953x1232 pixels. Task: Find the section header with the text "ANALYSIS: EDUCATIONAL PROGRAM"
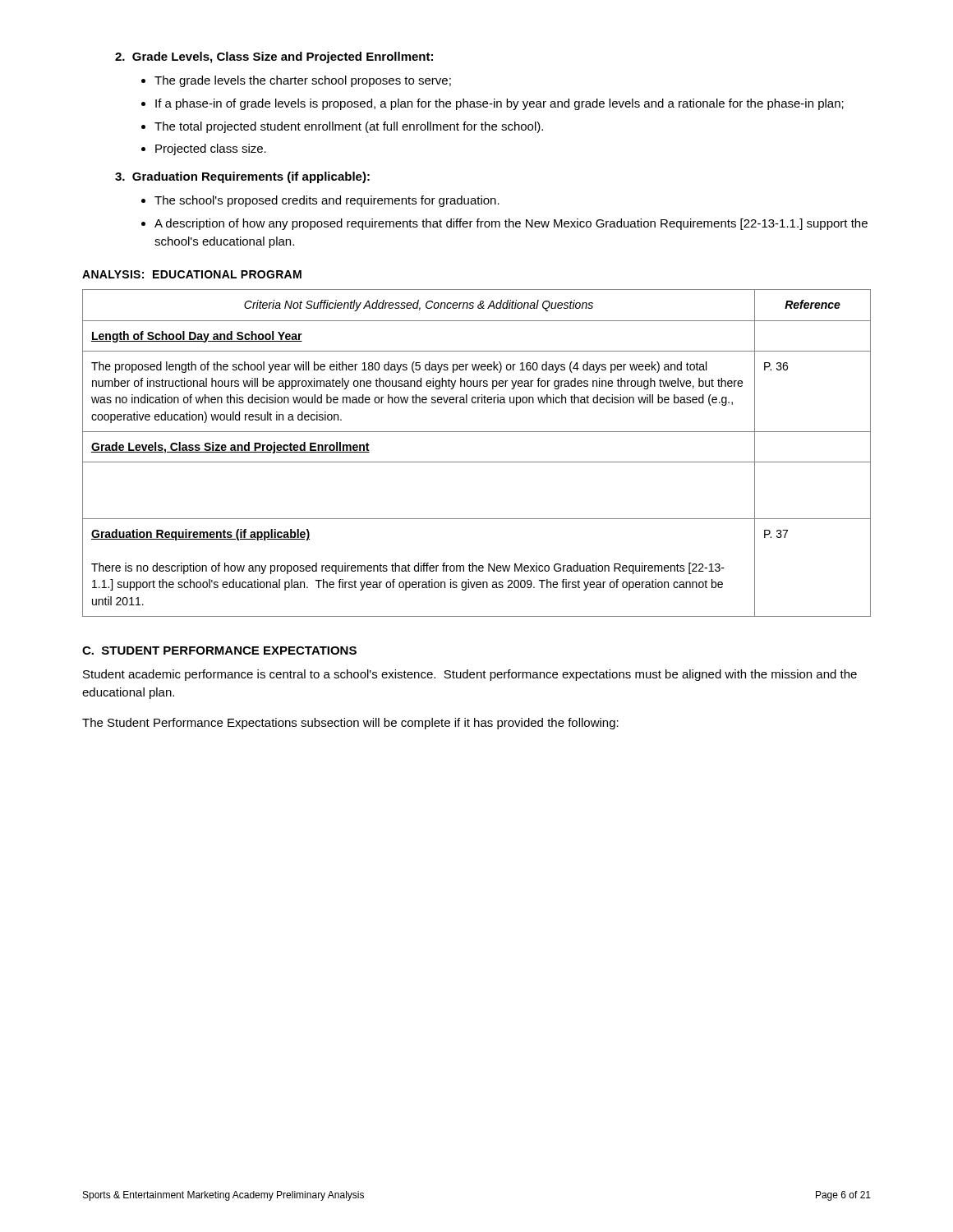(x=192, y=275)
